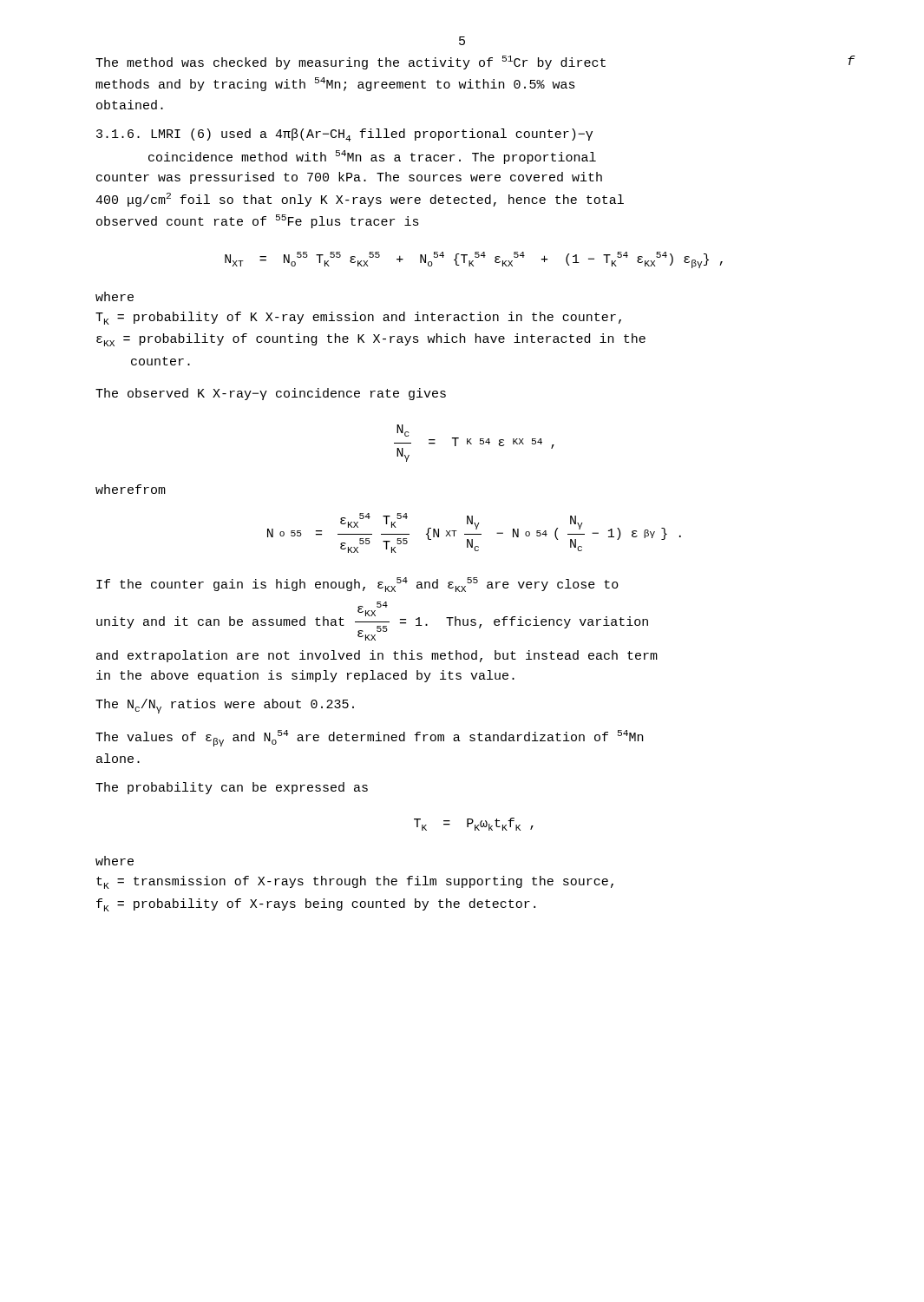Click on the text block with the text "The method was checked by measuring"
Image resolution: width=924 pixels, height=1302 pixels.
point(351,84)
